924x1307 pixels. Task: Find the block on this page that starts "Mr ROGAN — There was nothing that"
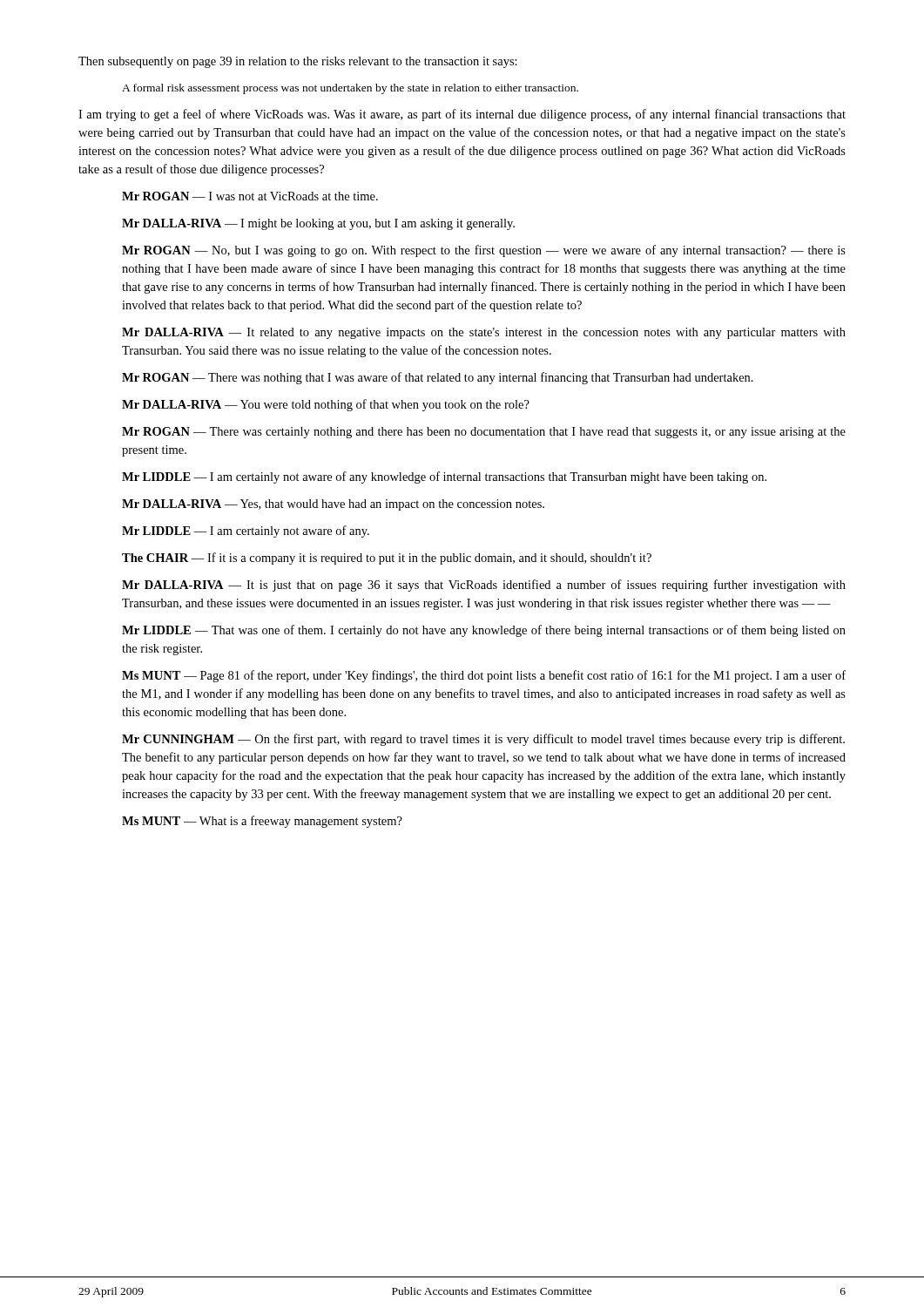coord(438,377)
